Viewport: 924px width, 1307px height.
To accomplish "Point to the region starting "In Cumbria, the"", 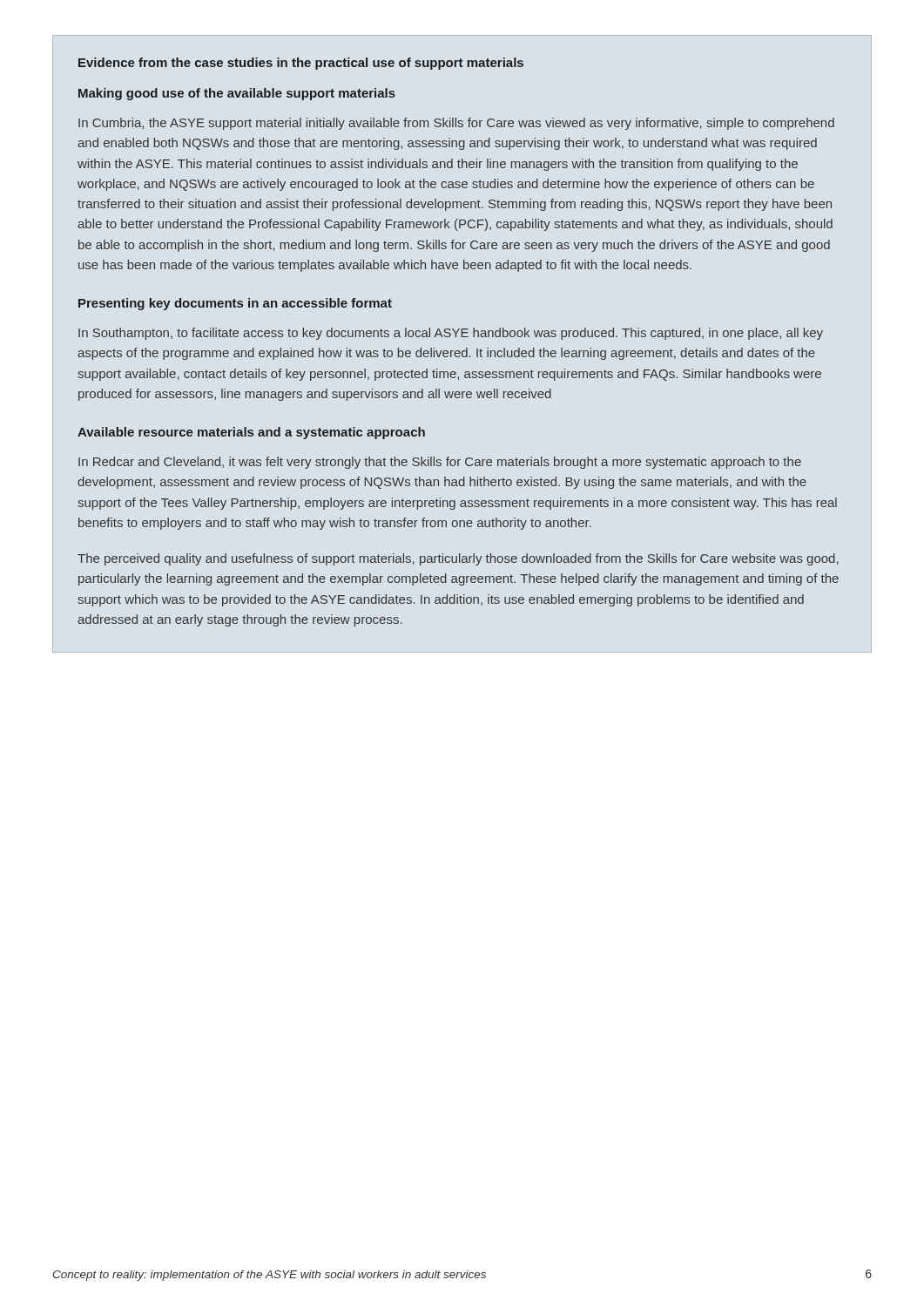I will [456, 193].
